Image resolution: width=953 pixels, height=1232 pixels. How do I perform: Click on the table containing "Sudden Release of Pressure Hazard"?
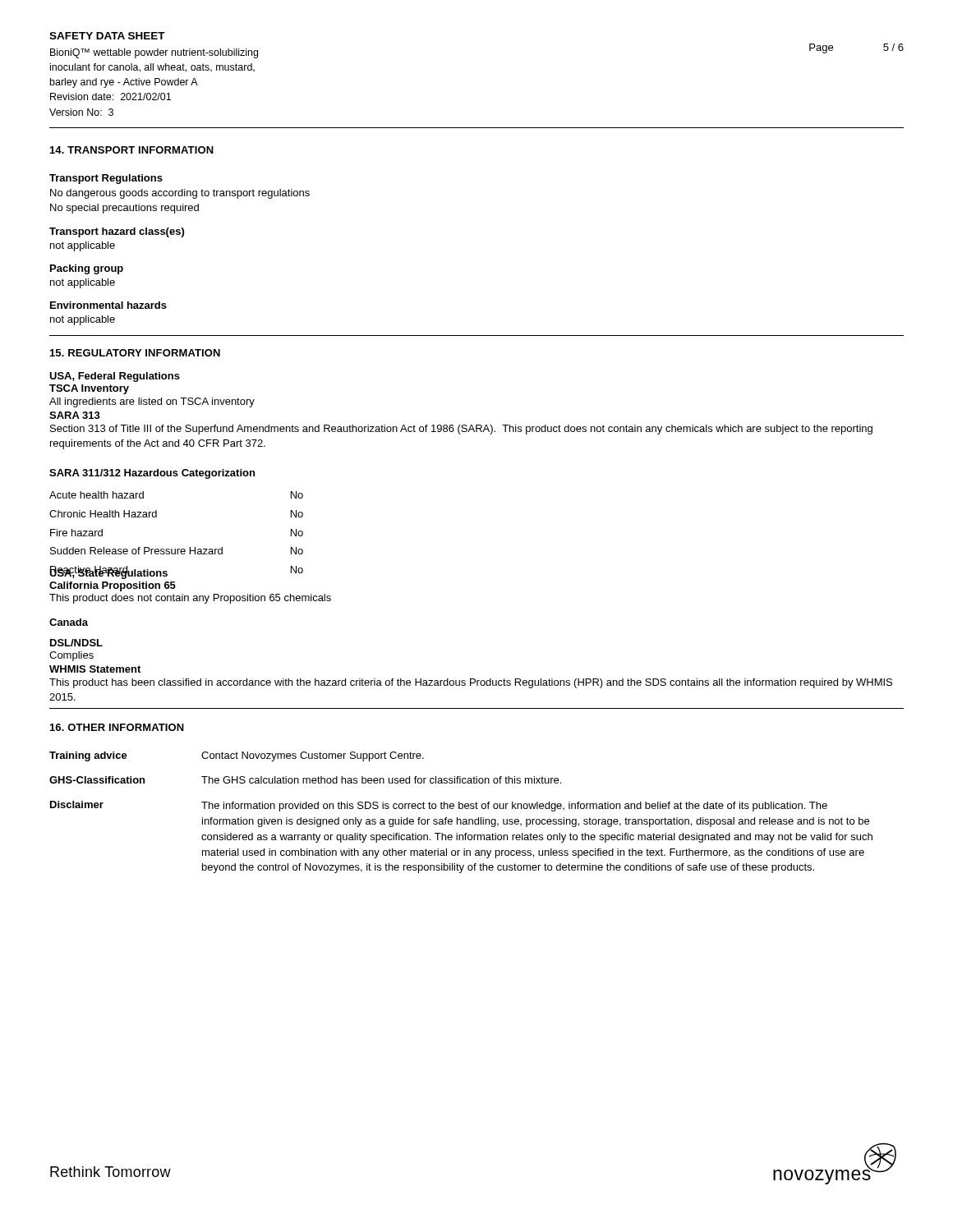tap(177, 533)
